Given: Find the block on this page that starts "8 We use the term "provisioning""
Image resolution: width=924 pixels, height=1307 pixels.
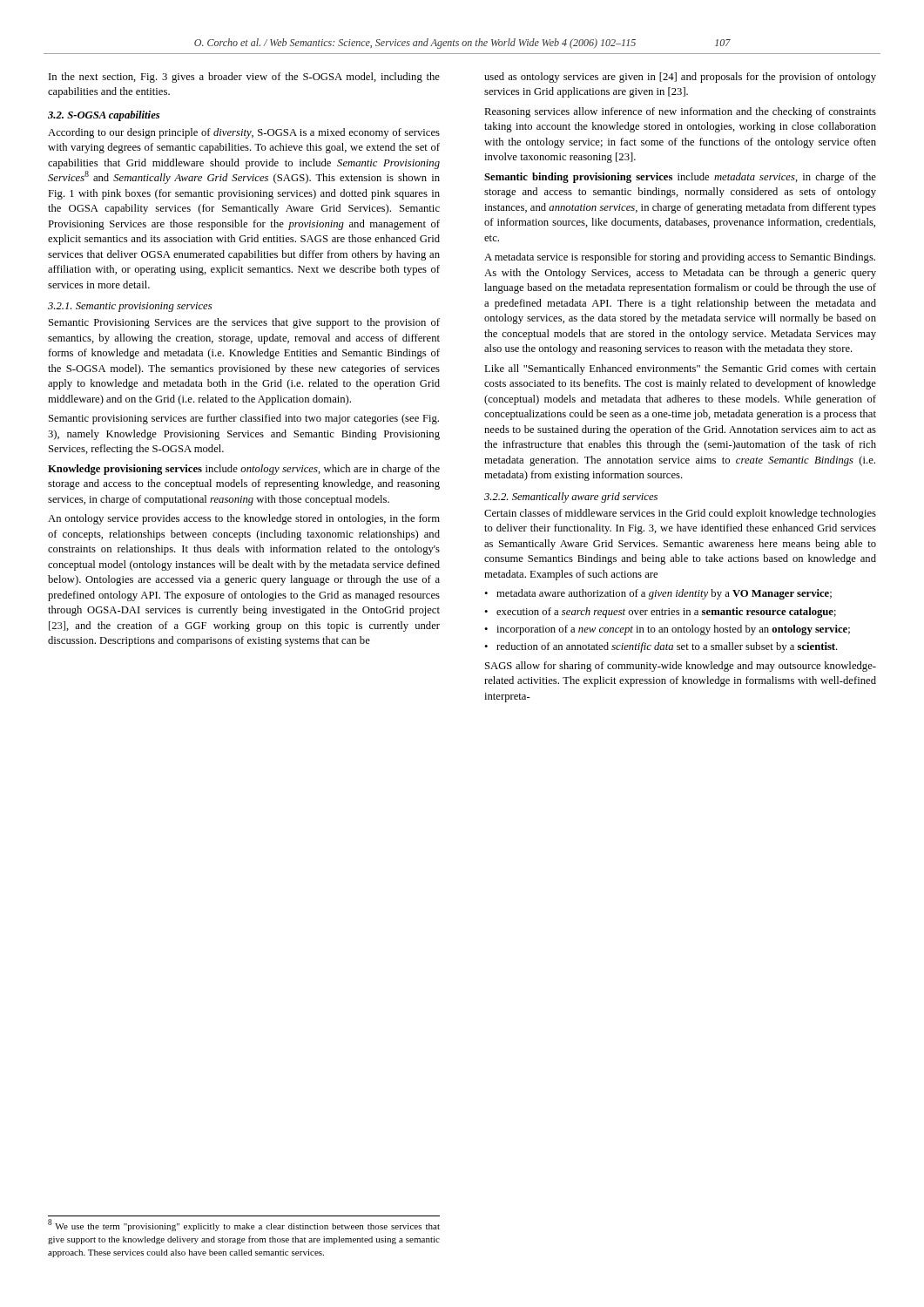Looking at the screenshot, I should [244, 1239].
